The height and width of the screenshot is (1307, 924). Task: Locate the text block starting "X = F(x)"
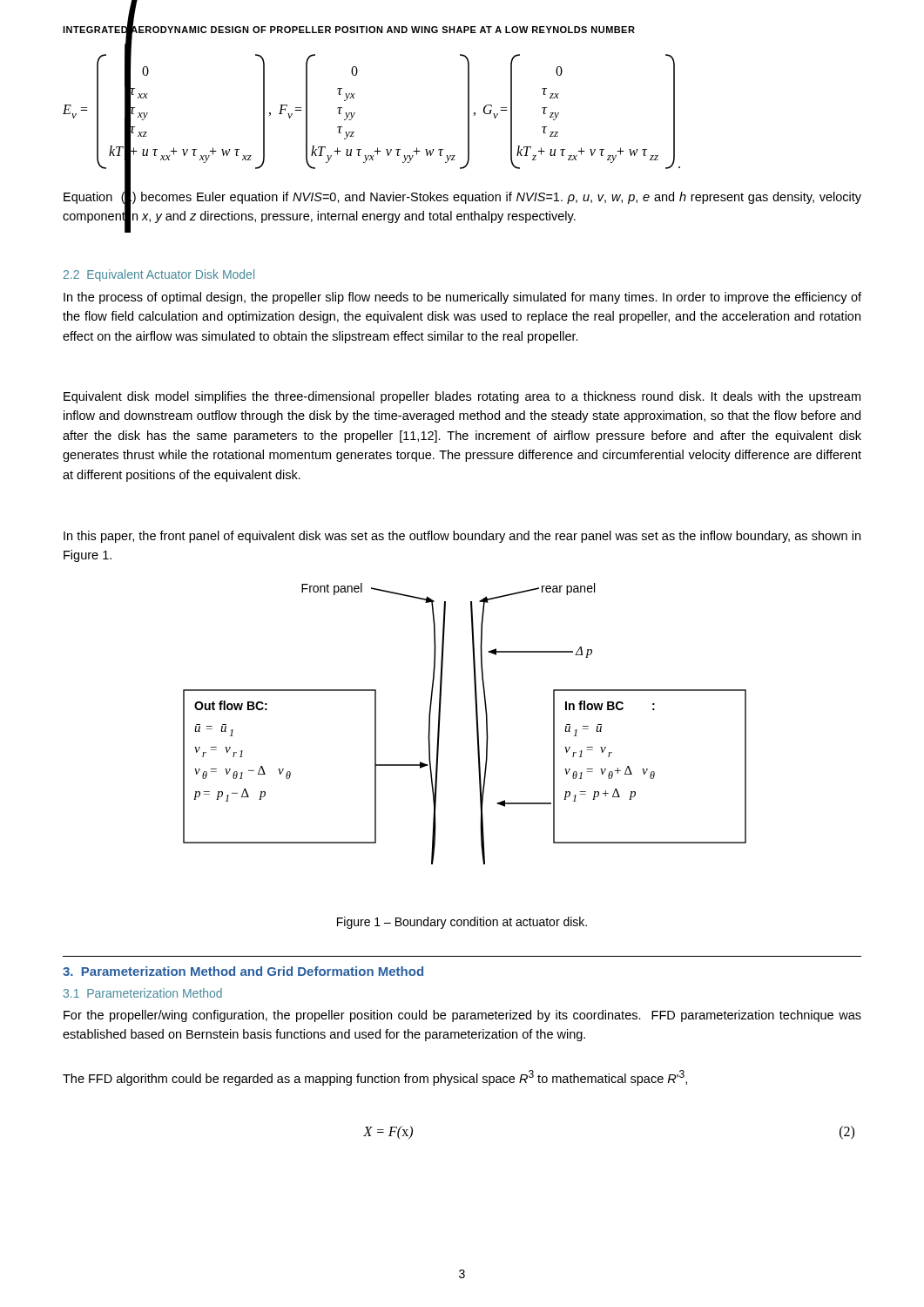(399, 1131)
